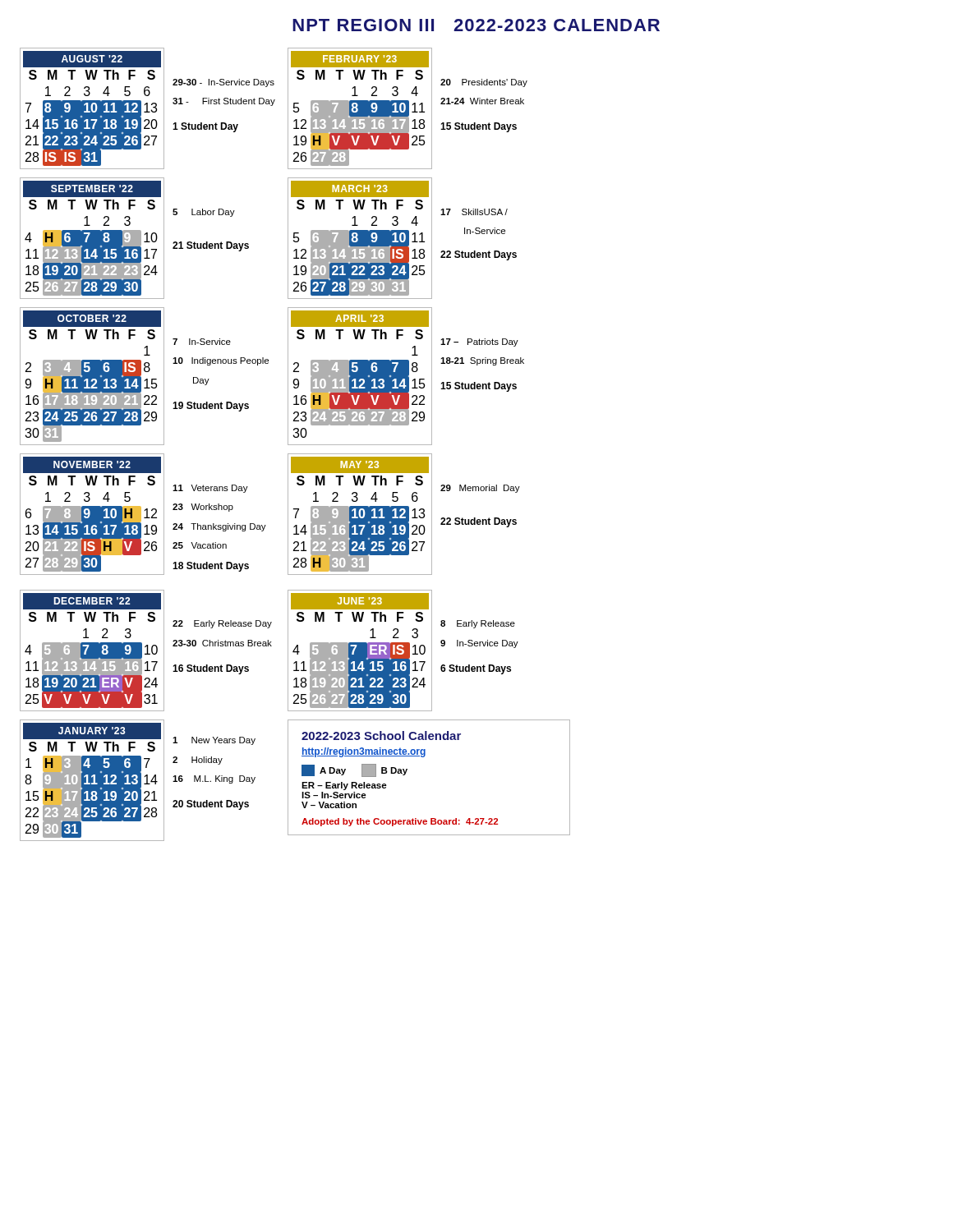953x1232 pixels.
Task: Navigate to the element starting "29 Memorial Day"
Action: [480, 489]
